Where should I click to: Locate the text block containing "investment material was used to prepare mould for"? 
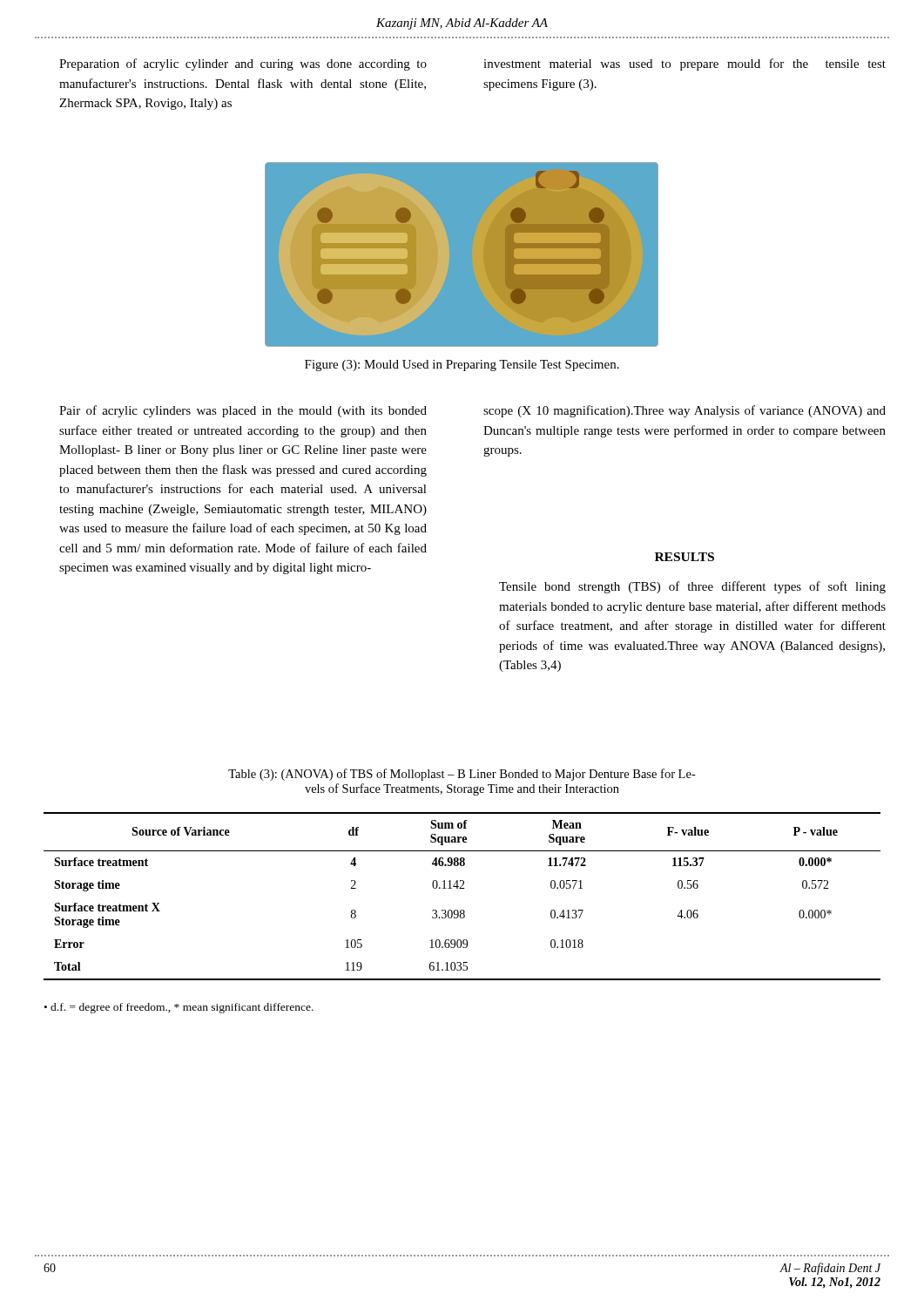[684, 74]
